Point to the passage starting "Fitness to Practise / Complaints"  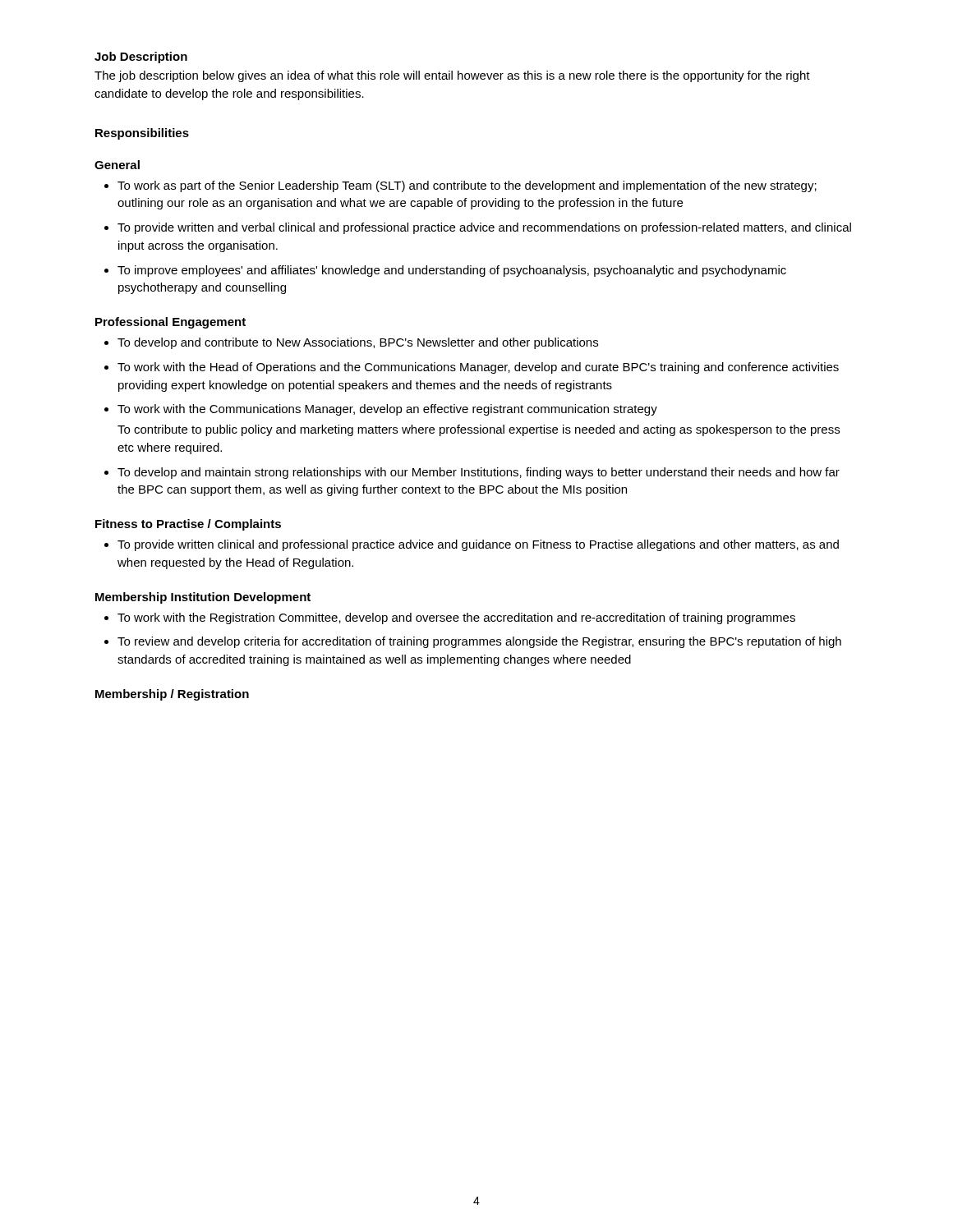[x=188, y=524]
